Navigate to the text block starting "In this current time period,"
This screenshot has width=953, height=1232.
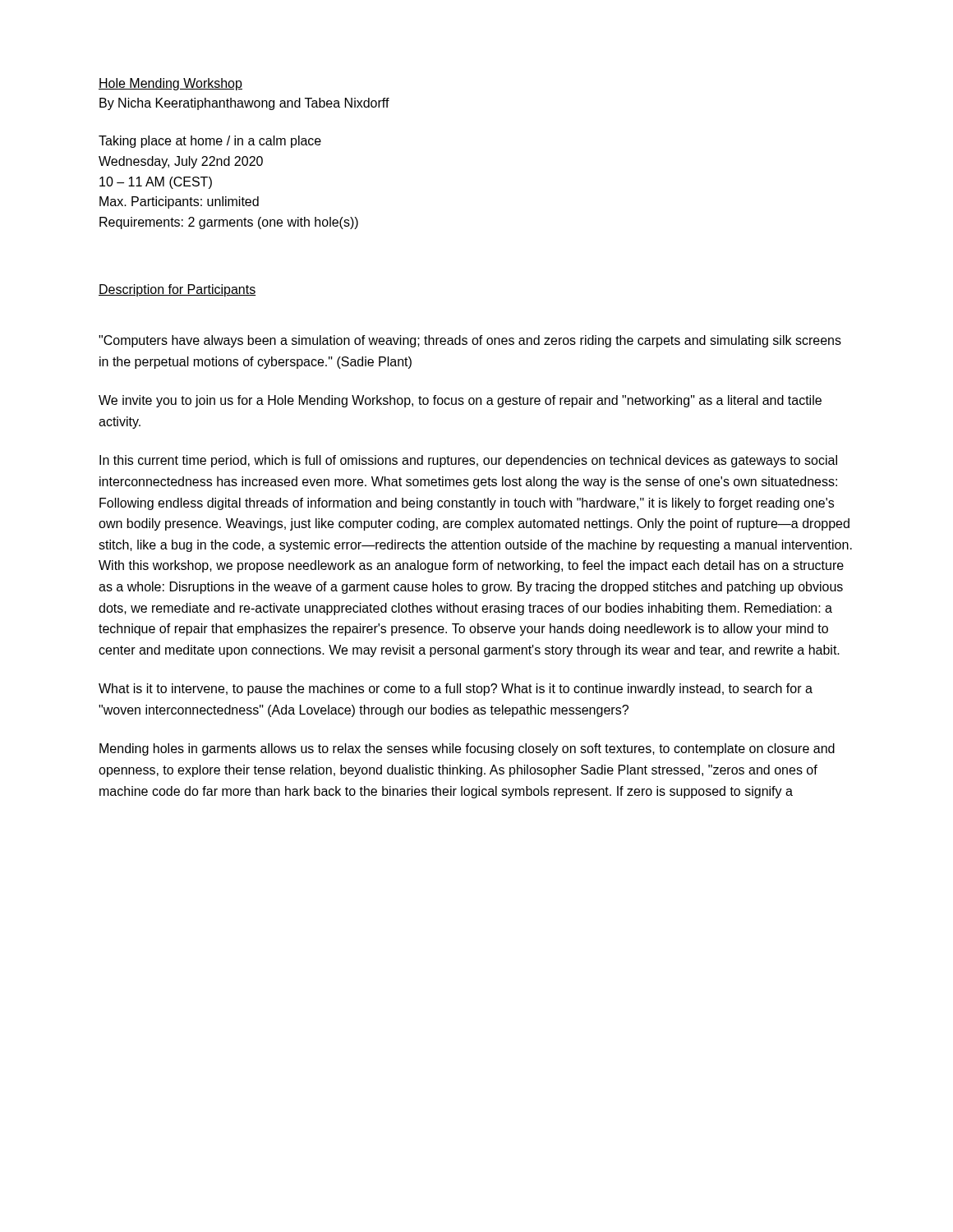click(x=476, y=555)
